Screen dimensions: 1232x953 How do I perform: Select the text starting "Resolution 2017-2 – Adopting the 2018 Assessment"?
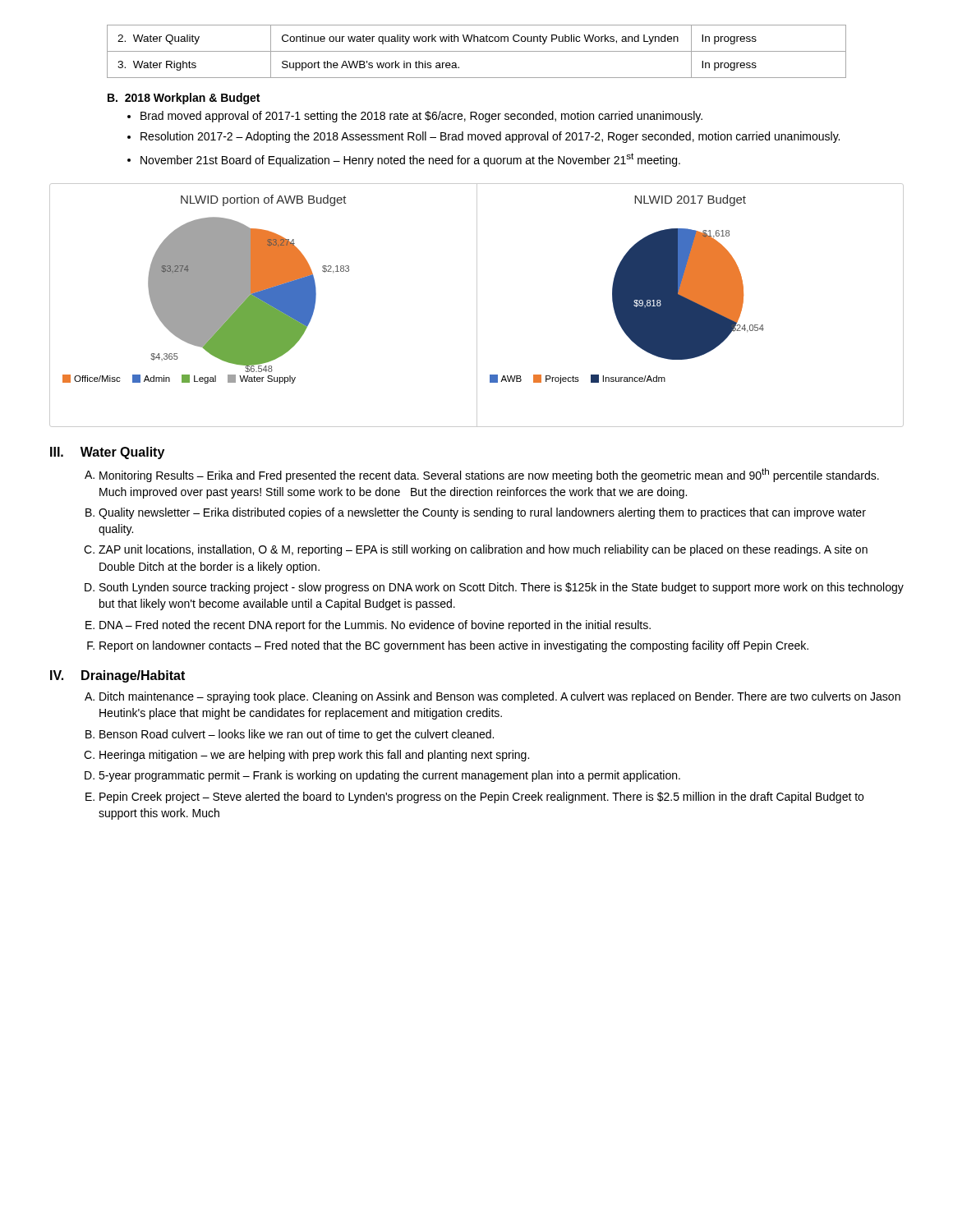(490, 137)
